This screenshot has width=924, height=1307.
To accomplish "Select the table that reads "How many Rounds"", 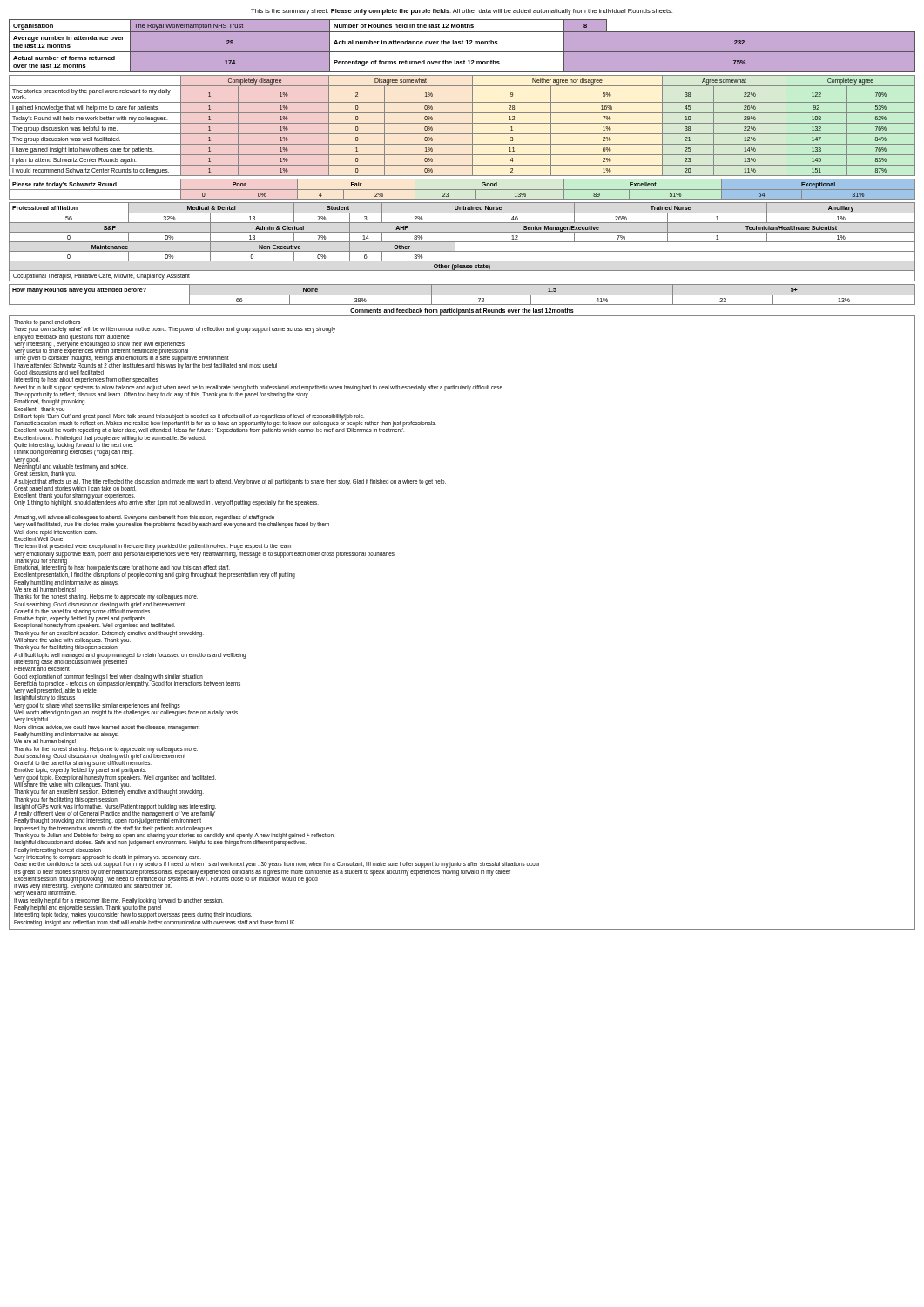I will pos(462,294).
